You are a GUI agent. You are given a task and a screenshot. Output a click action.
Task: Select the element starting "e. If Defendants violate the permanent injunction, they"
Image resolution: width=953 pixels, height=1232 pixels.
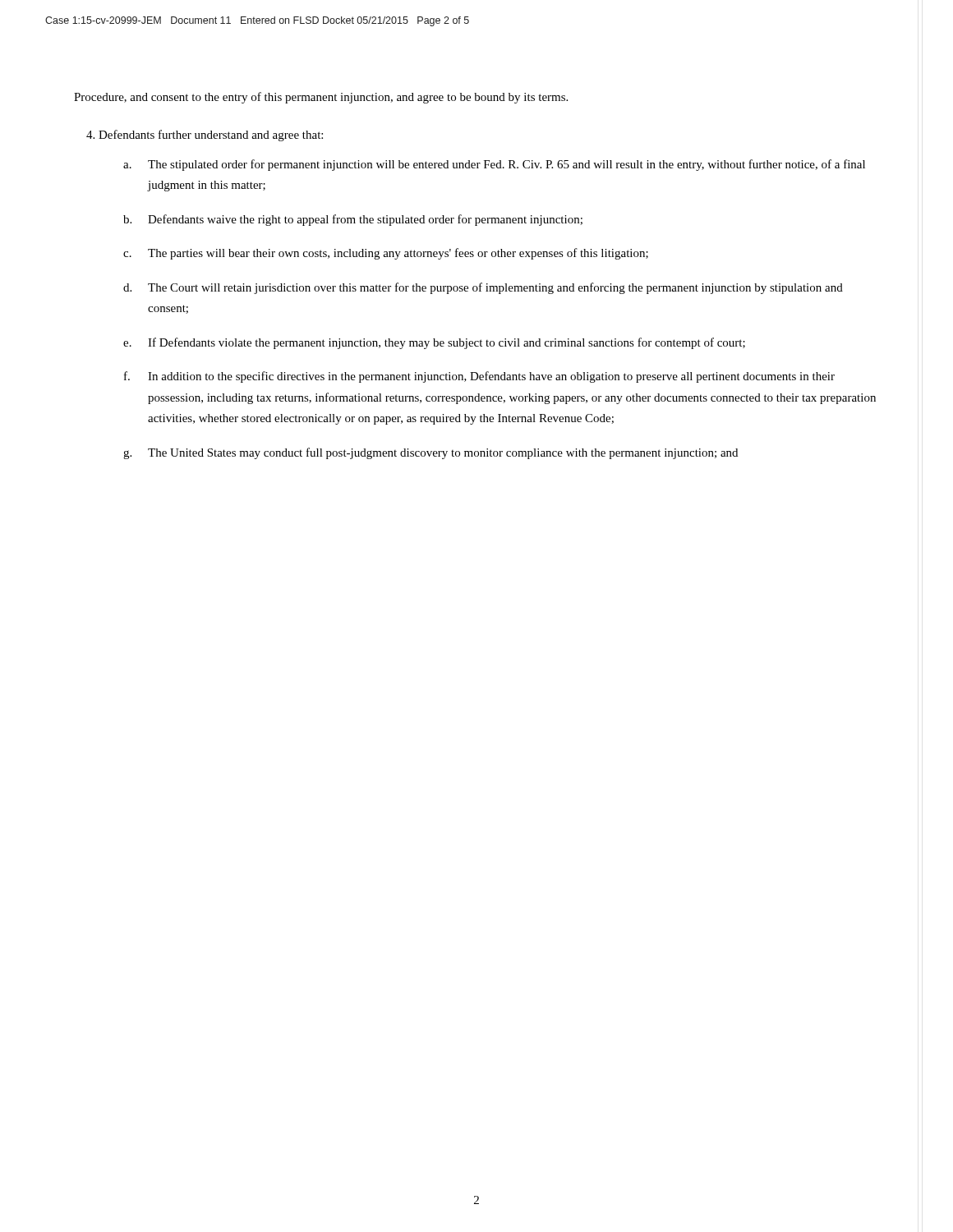click(x=501, y=343)
